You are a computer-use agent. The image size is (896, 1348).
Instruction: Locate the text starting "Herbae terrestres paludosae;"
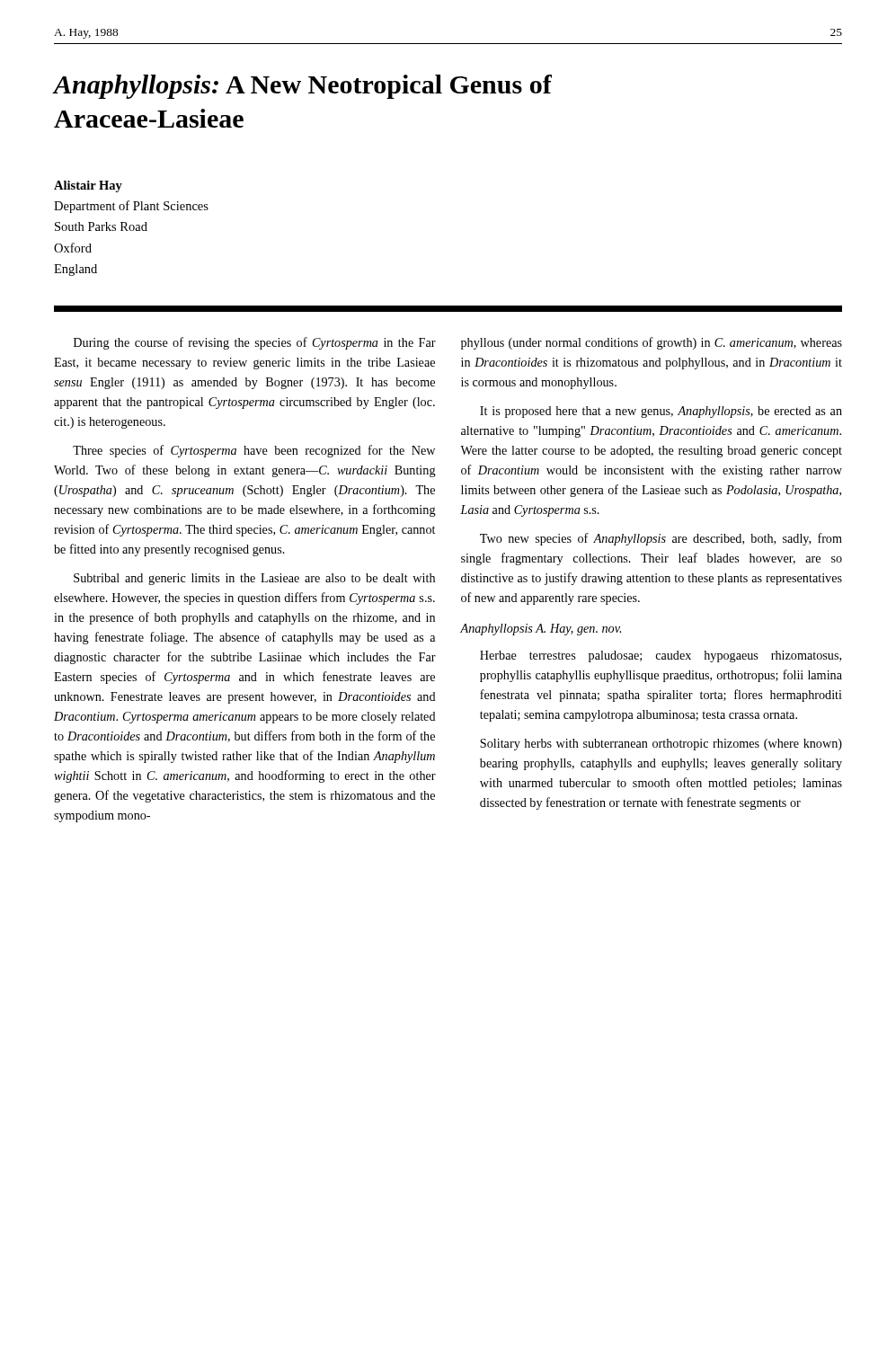[661, 685]
